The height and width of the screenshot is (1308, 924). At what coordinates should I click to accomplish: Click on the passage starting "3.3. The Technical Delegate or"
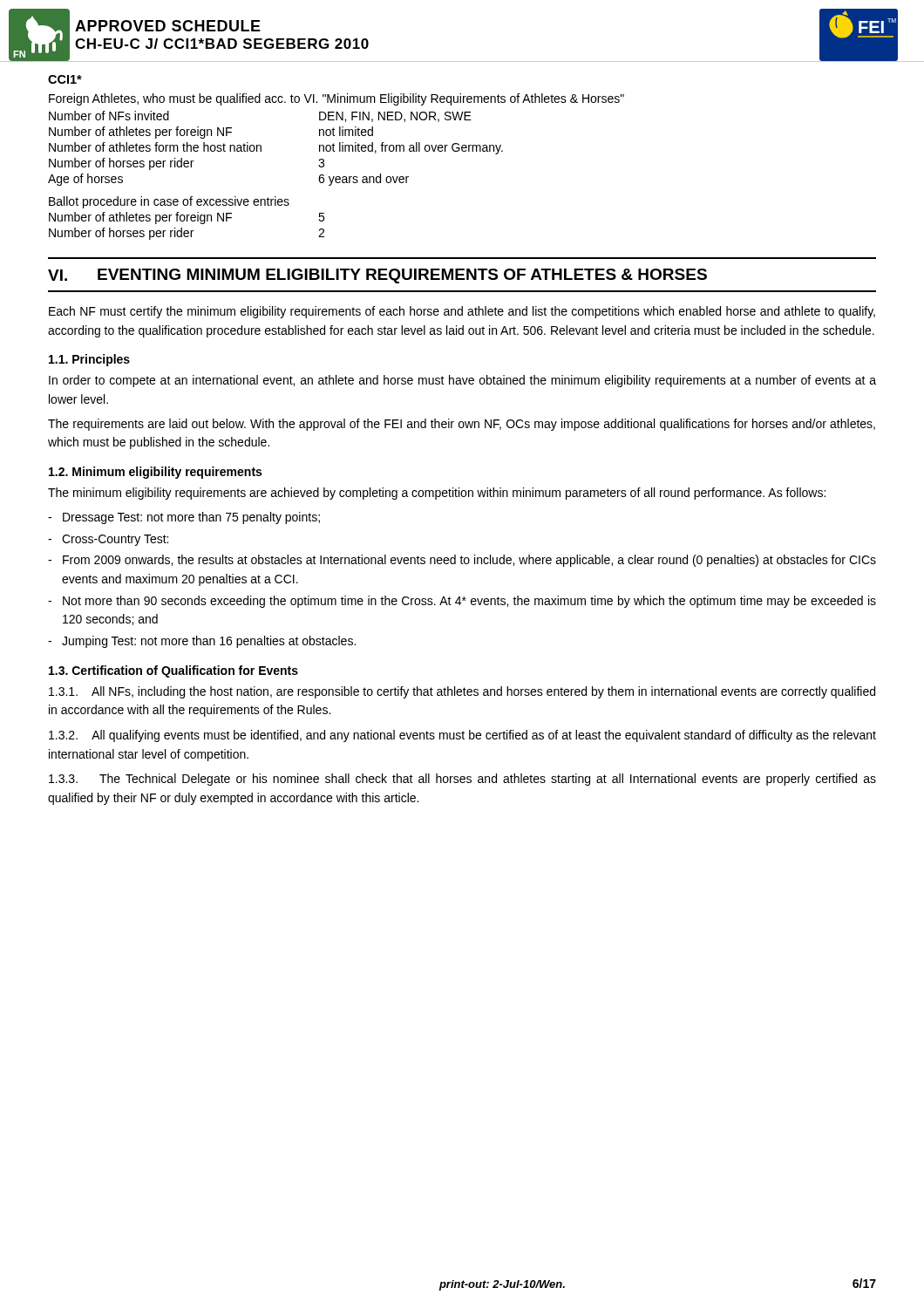tap(462, 788)
